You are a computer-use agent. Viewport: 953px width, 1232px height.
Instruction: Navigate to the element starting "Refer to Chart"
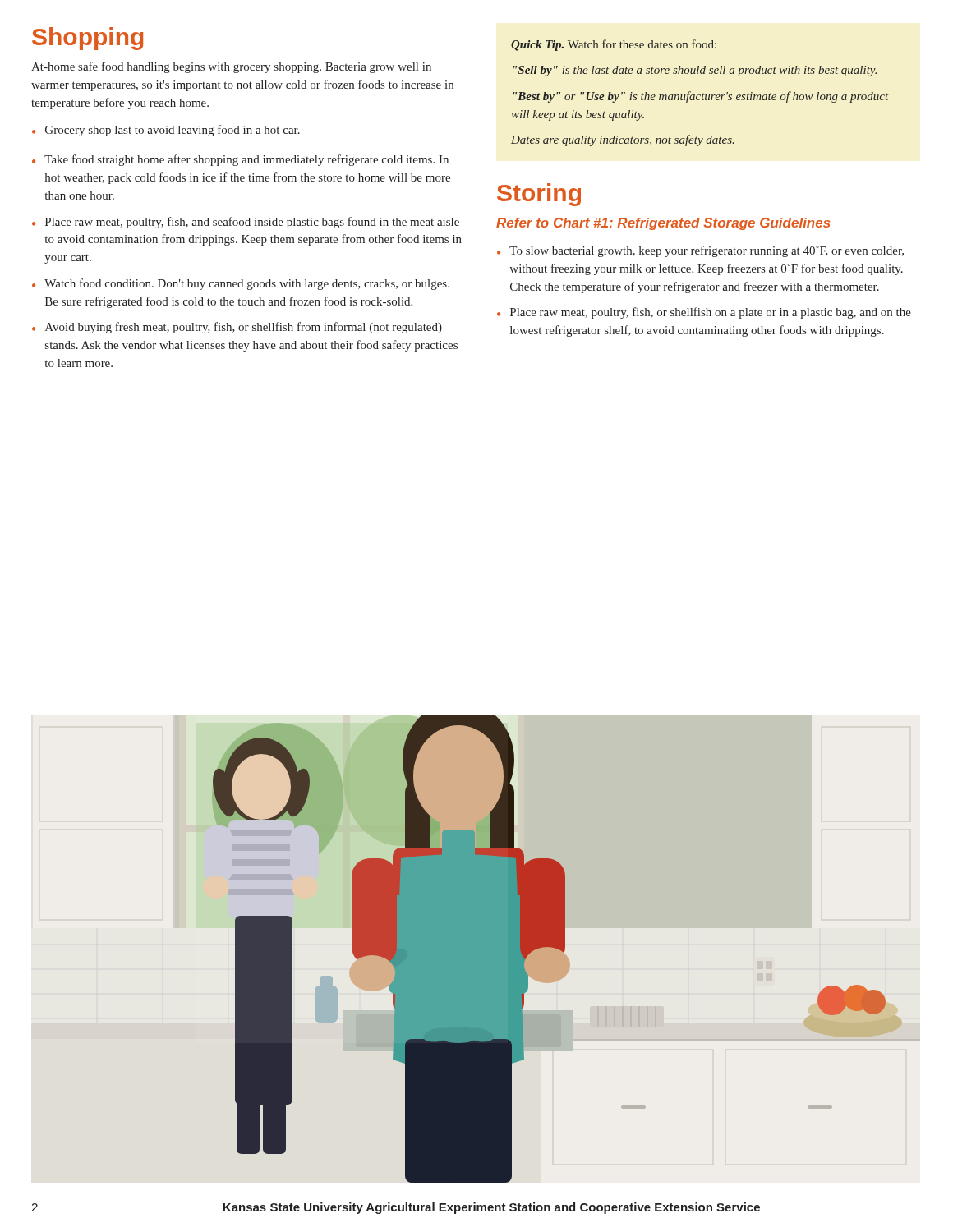coord(708,223)
